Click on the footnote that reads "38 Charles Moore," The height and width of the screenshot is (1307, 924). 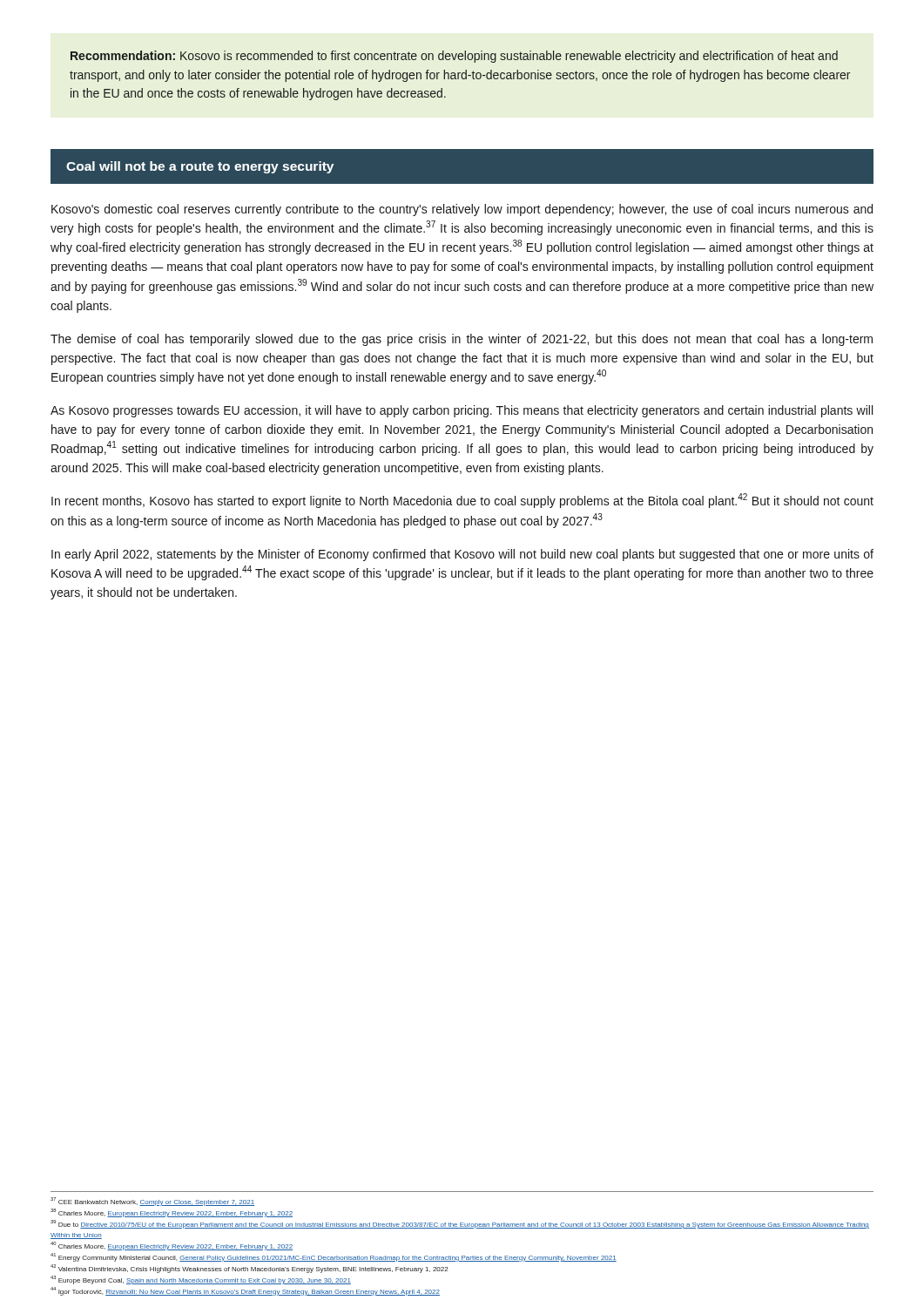click(x=172, y=1213)
